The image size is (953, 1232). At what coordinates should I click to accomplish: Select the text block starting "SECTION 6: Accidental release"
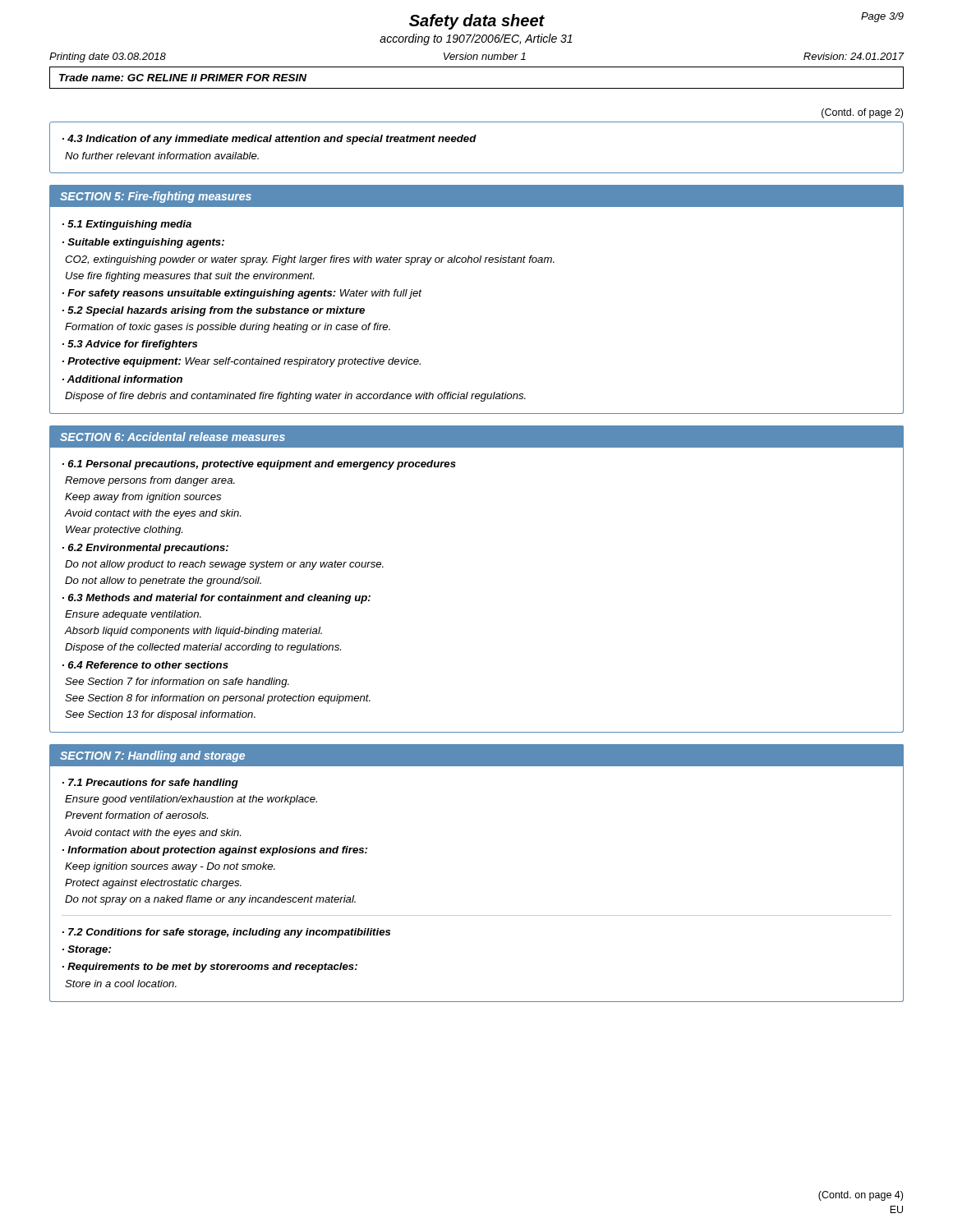(x=173, y=437)
